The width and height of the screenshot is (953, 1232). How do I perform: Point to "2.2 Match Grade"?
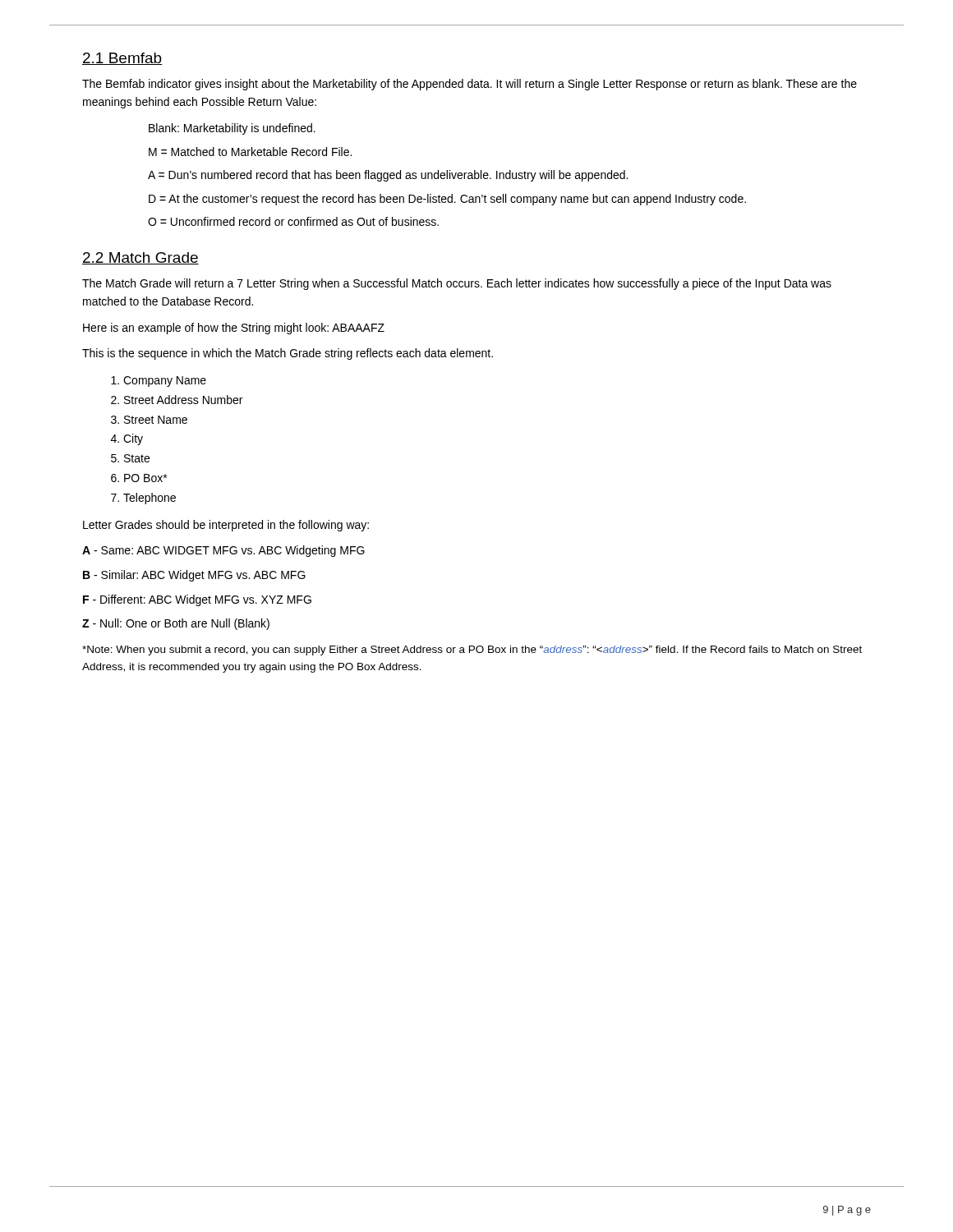[140, 258]
